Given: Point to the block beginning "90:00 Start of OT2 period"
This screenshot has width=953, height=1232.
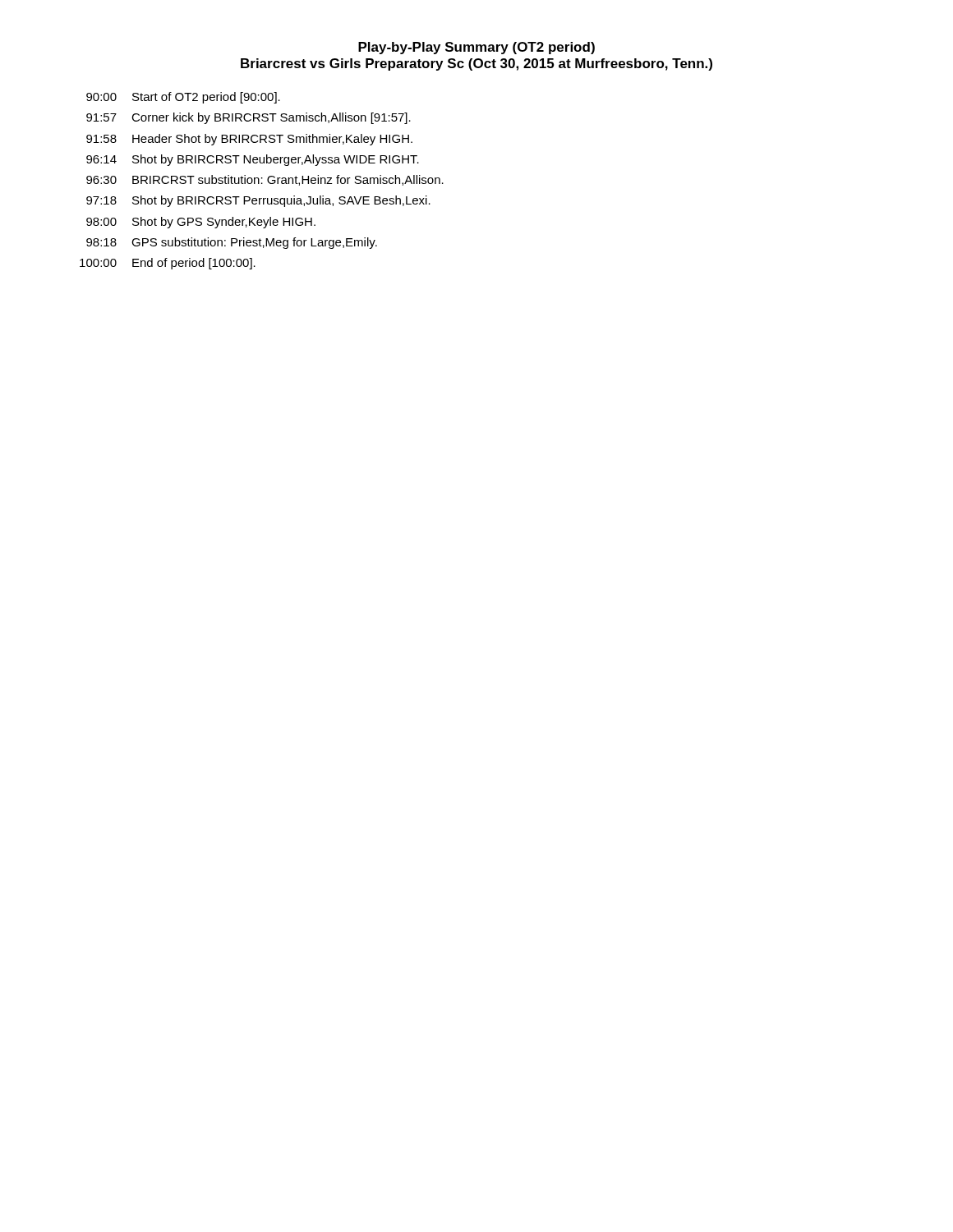Looking at the screenshot, I should [x=173, y=97].
